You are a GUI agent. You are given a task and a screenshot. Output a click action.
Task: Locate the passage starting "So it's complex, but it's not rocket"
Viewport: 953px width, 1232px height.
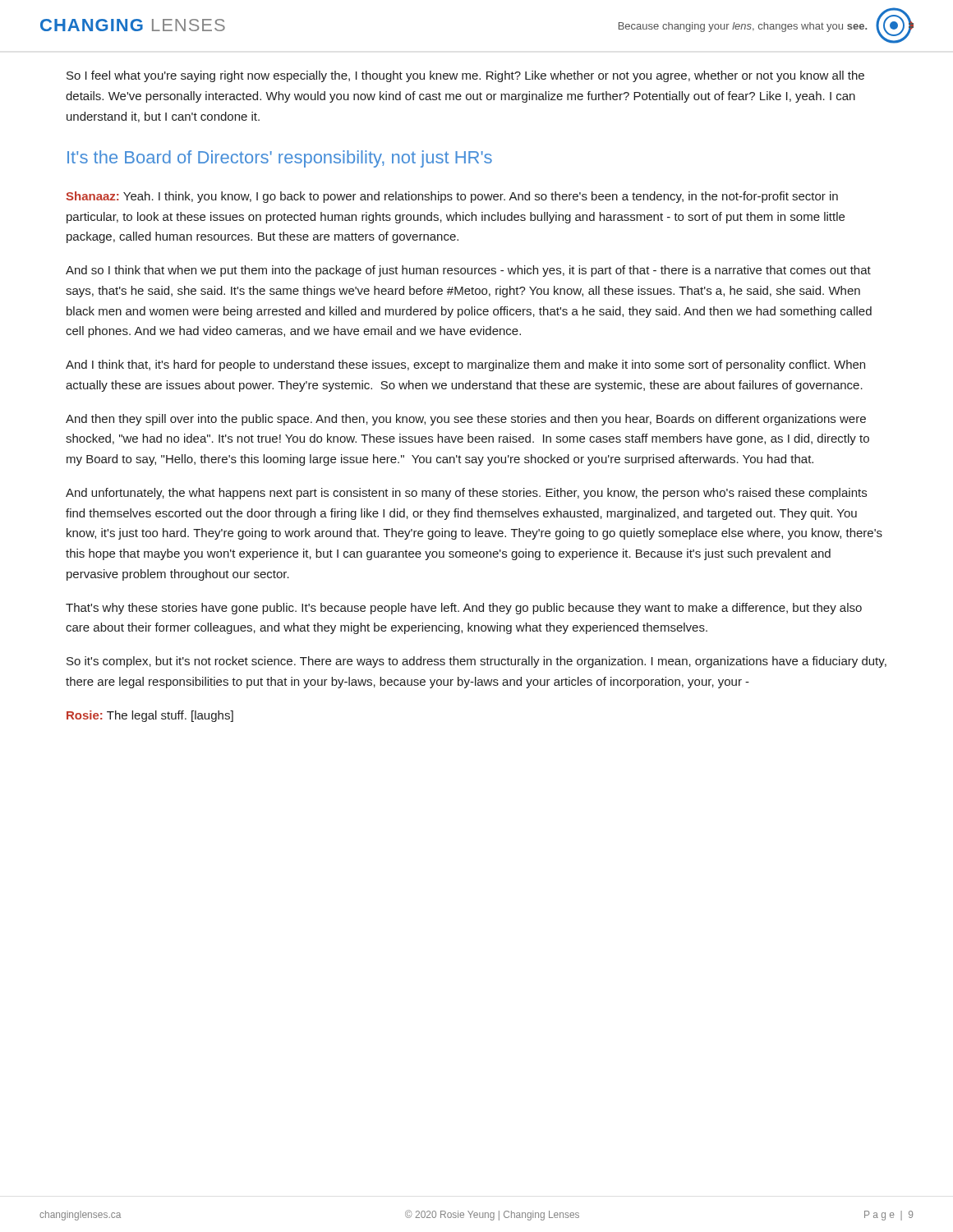[x=476, y=671]
